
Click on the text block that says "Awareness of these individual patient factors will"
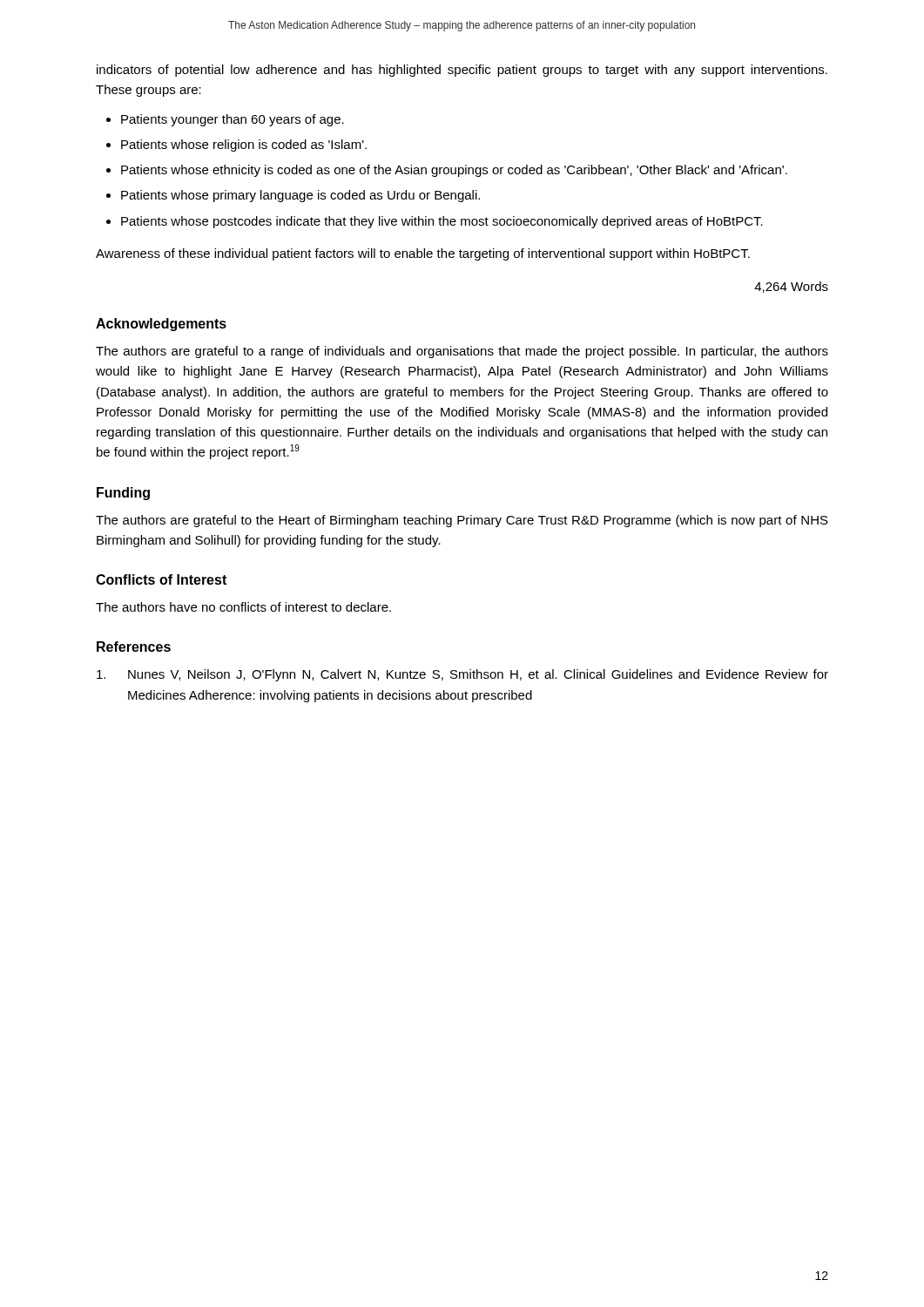pyautogui.click(x=423, y=253)
